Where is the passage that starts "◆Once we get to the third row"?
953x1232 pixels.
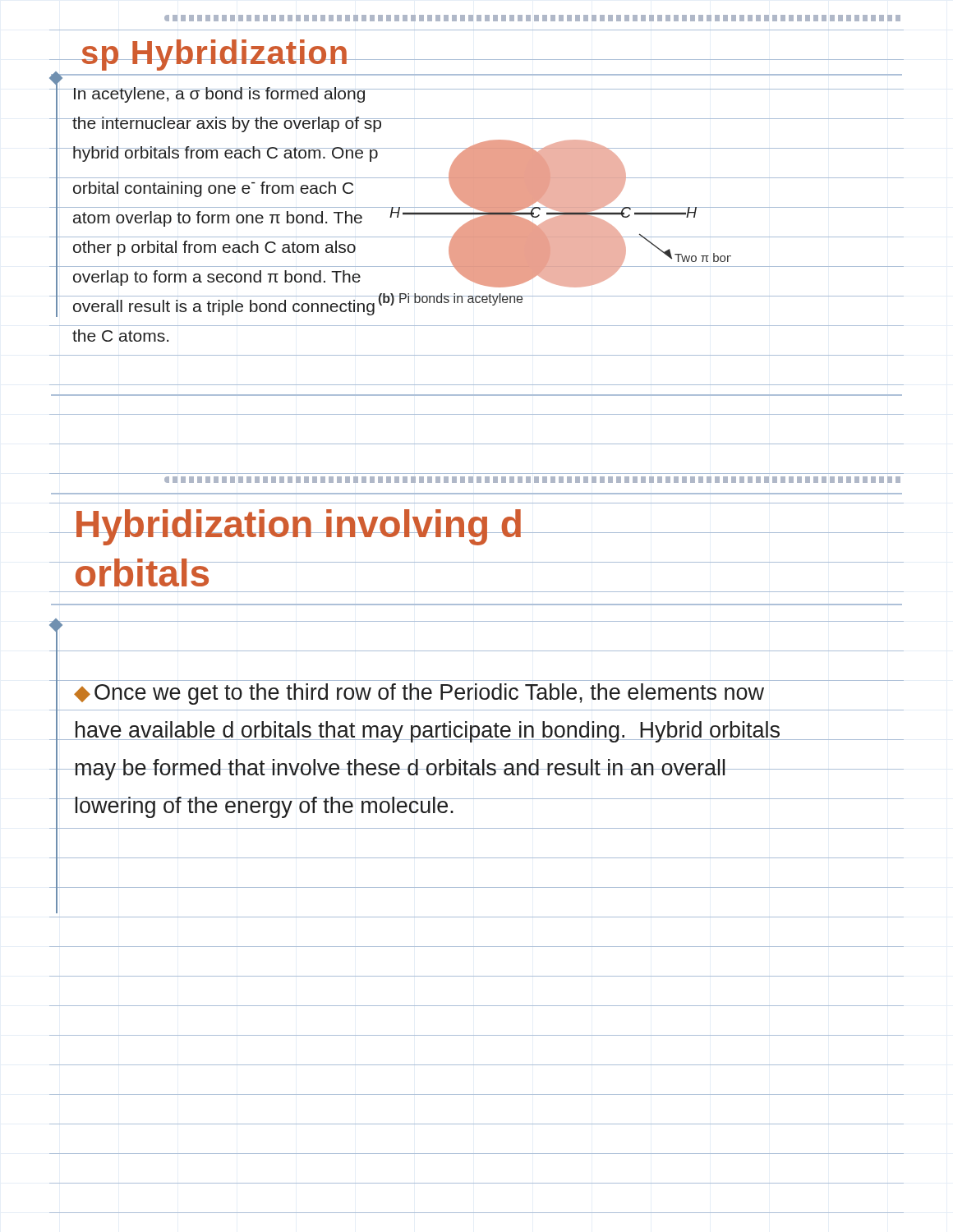point(427,749)
